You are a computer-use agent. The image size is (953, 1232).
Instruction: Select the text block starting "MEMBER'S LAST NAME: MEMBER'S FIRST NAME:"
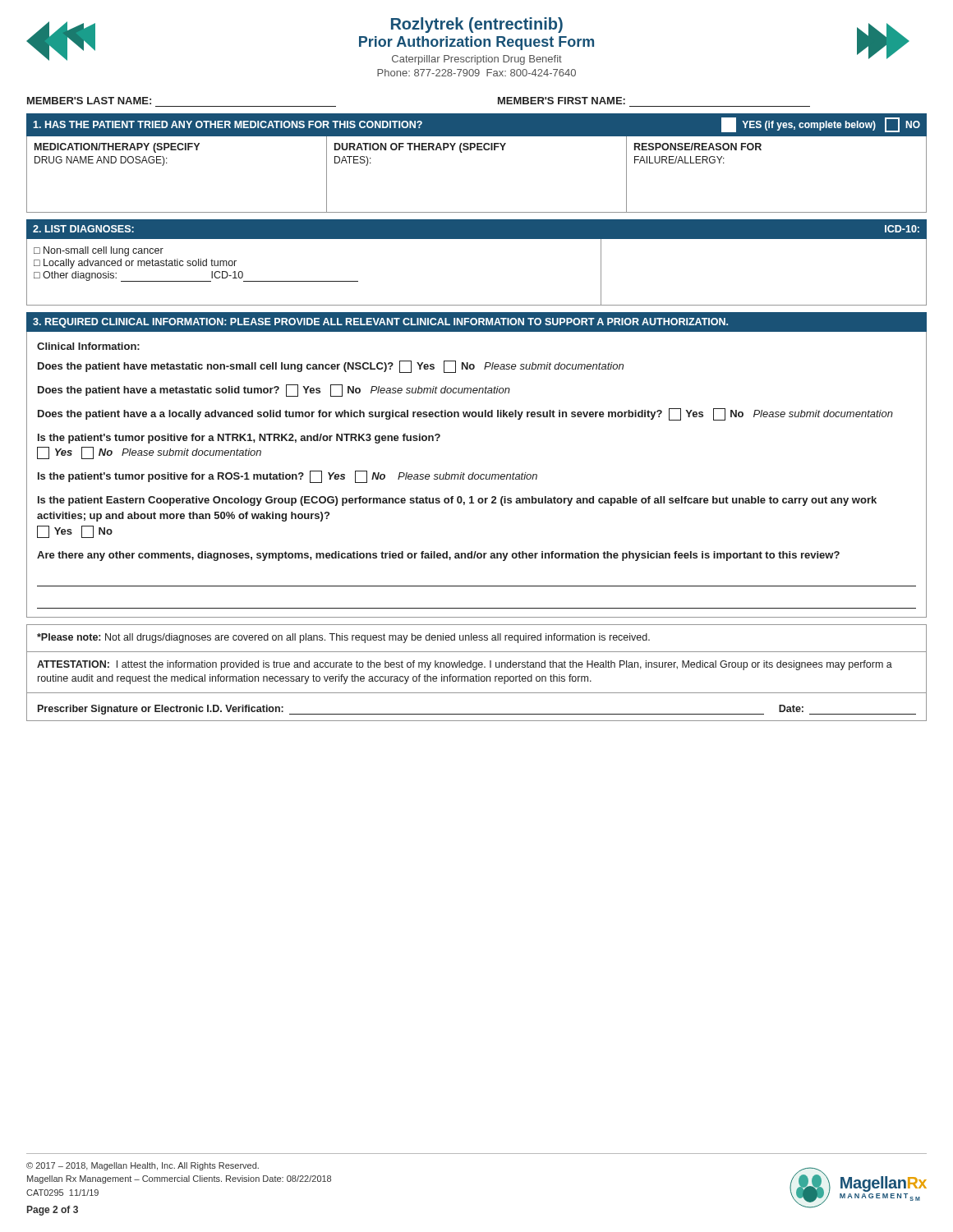coord(94,101)
